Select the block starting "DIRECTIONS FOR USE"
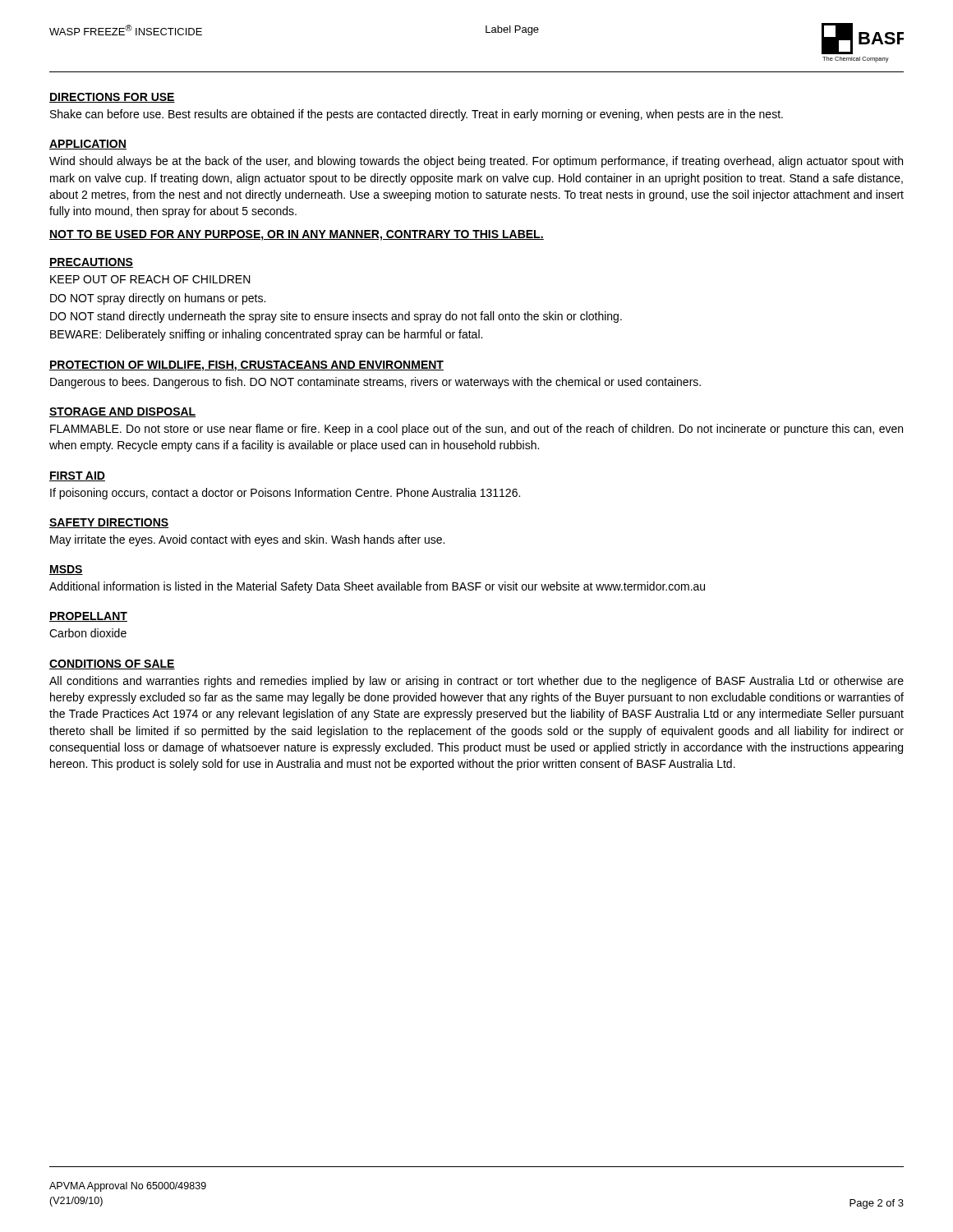 112,97
